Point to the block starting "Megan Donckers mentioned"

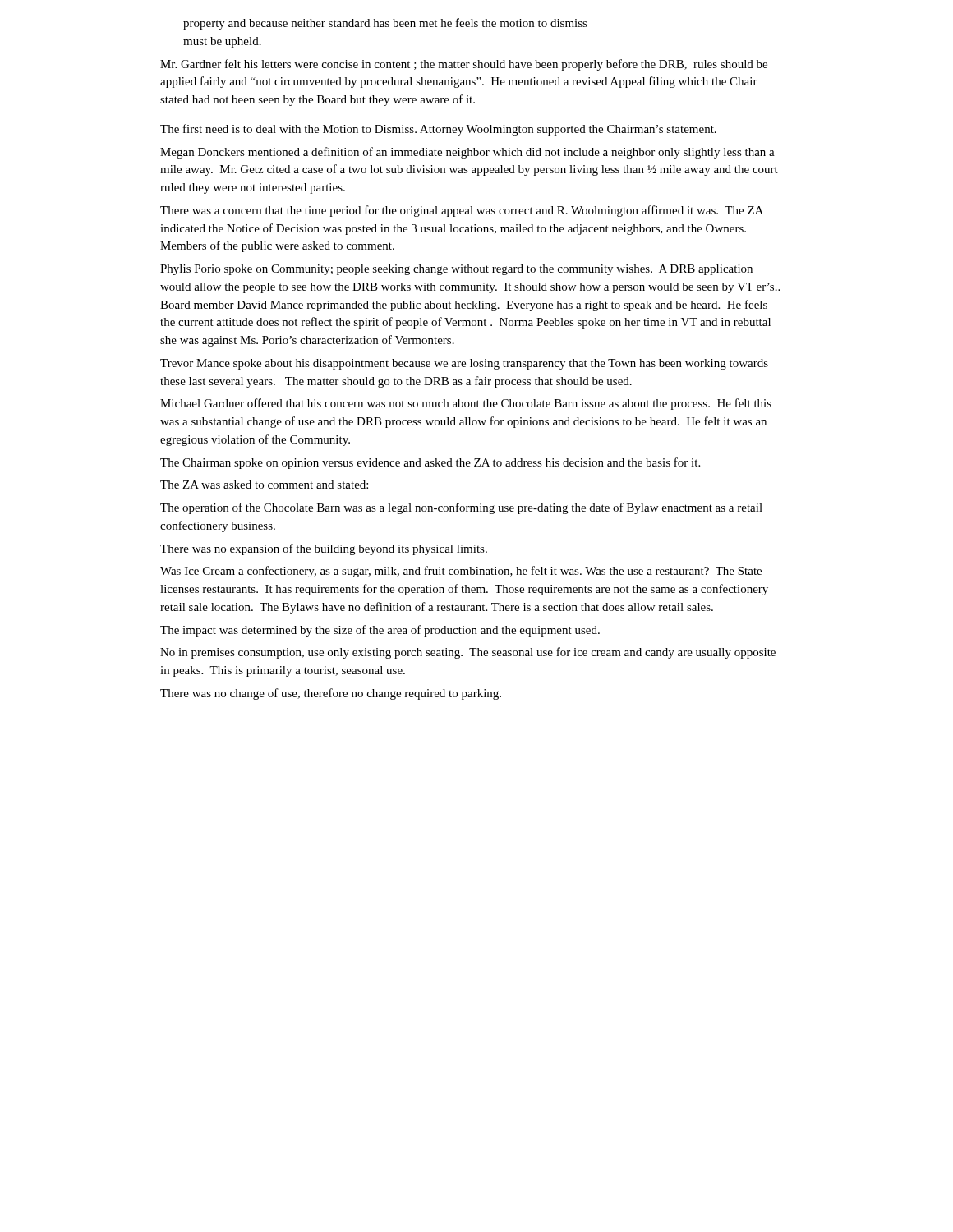tap(469, 169)
